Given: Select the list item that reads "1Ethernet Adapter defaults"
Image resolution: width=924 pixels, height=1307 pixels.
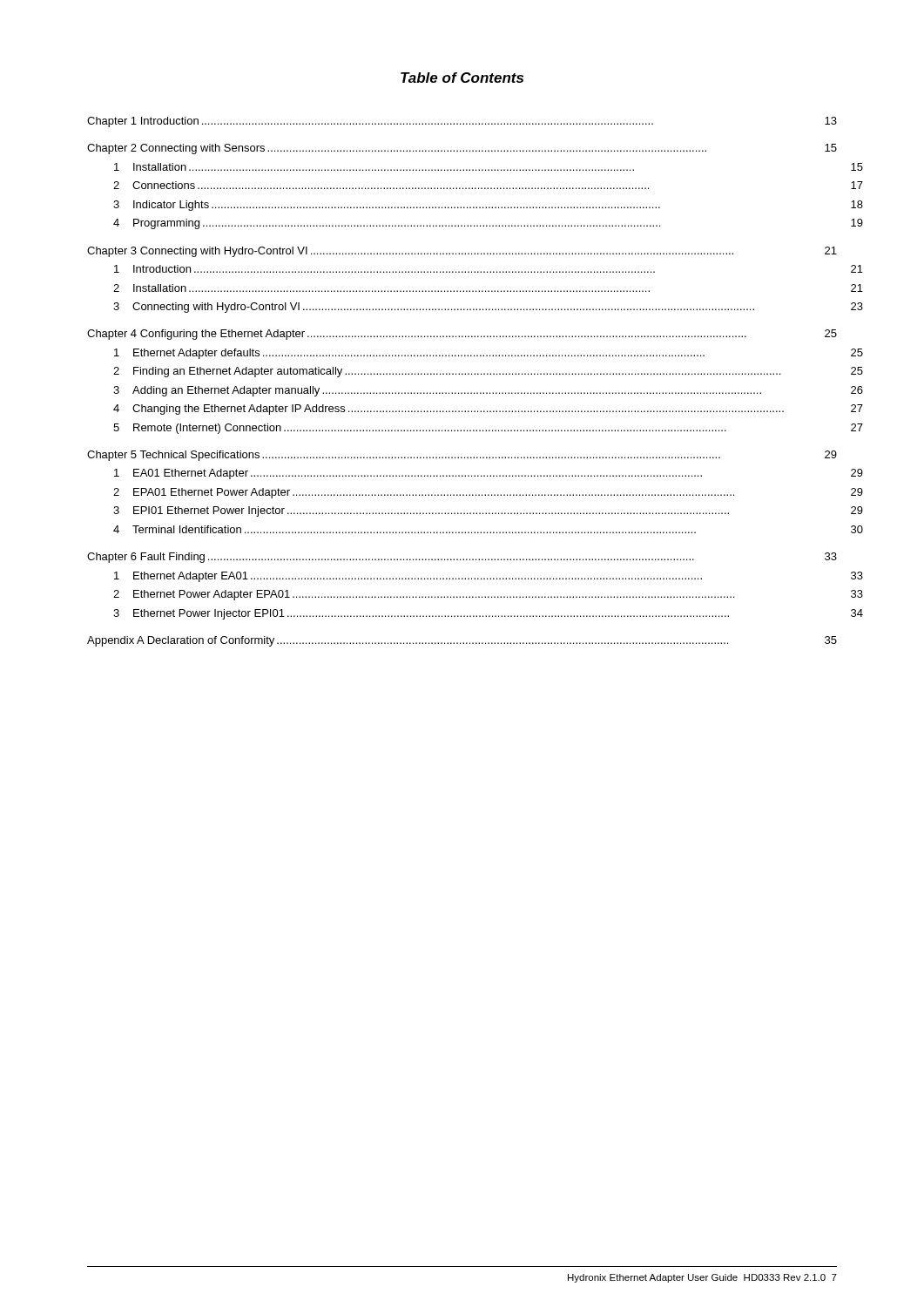Looking at the screenshot, I should point(488,352).
